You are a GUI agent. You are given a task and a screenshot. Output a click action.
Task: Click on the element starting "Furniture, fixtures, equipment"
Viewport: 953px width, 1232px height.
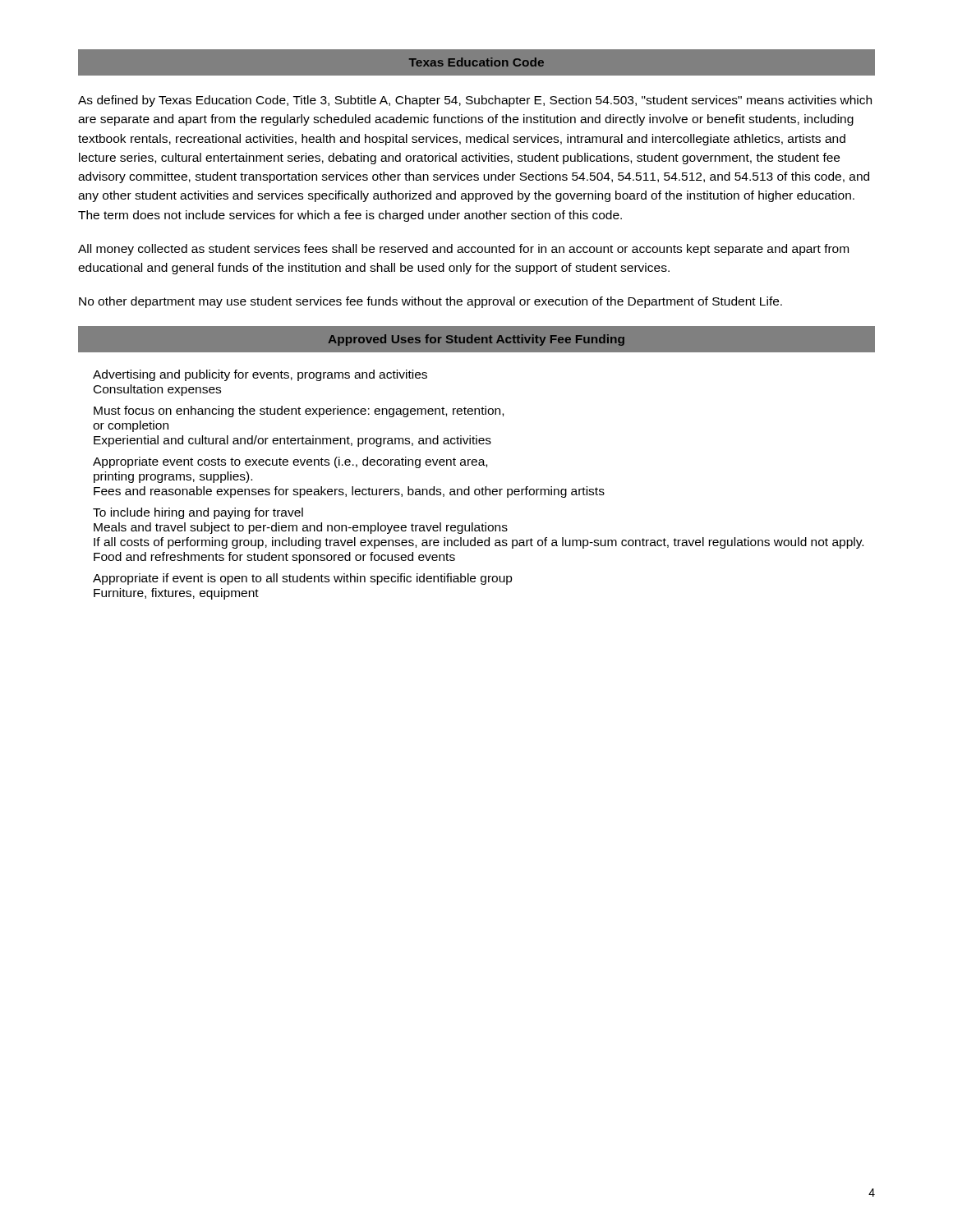(x=484, y=593)
